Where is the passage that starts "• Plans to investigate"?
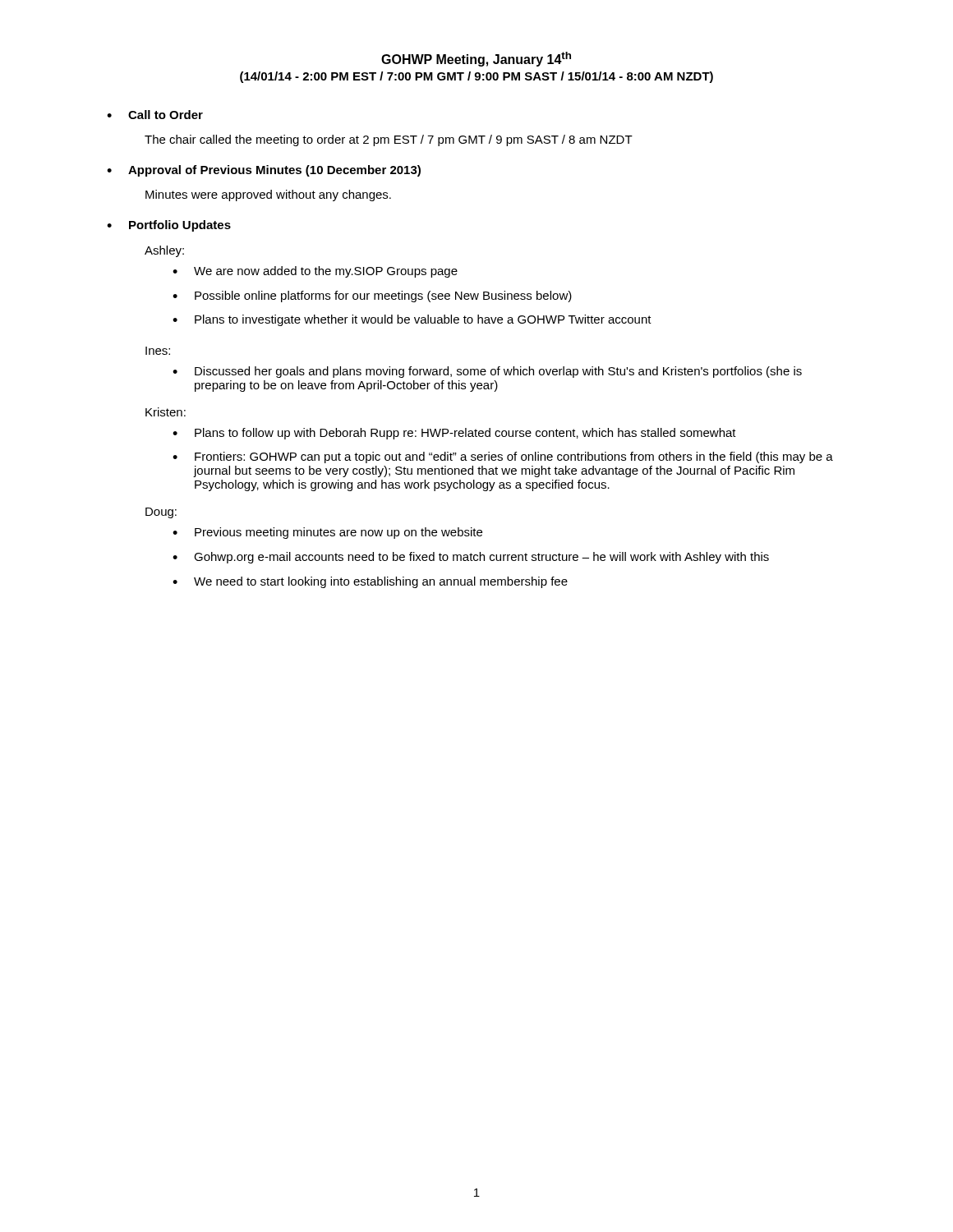Viewport: 953px width, 1232px height. coord(412,321)
